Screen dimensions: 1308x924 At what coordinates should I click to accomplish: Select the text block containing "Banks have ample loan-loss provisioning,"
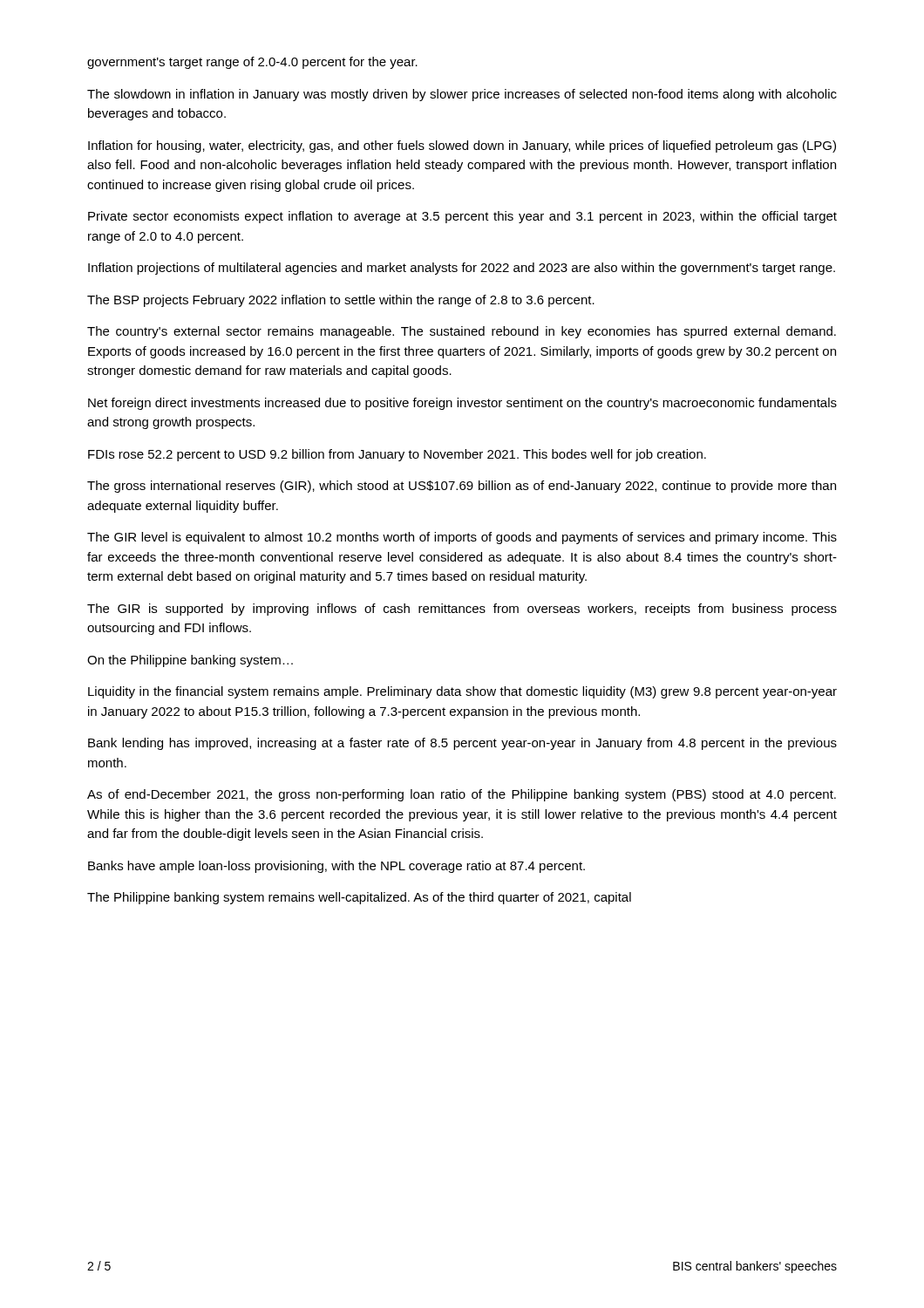(337, 865)
